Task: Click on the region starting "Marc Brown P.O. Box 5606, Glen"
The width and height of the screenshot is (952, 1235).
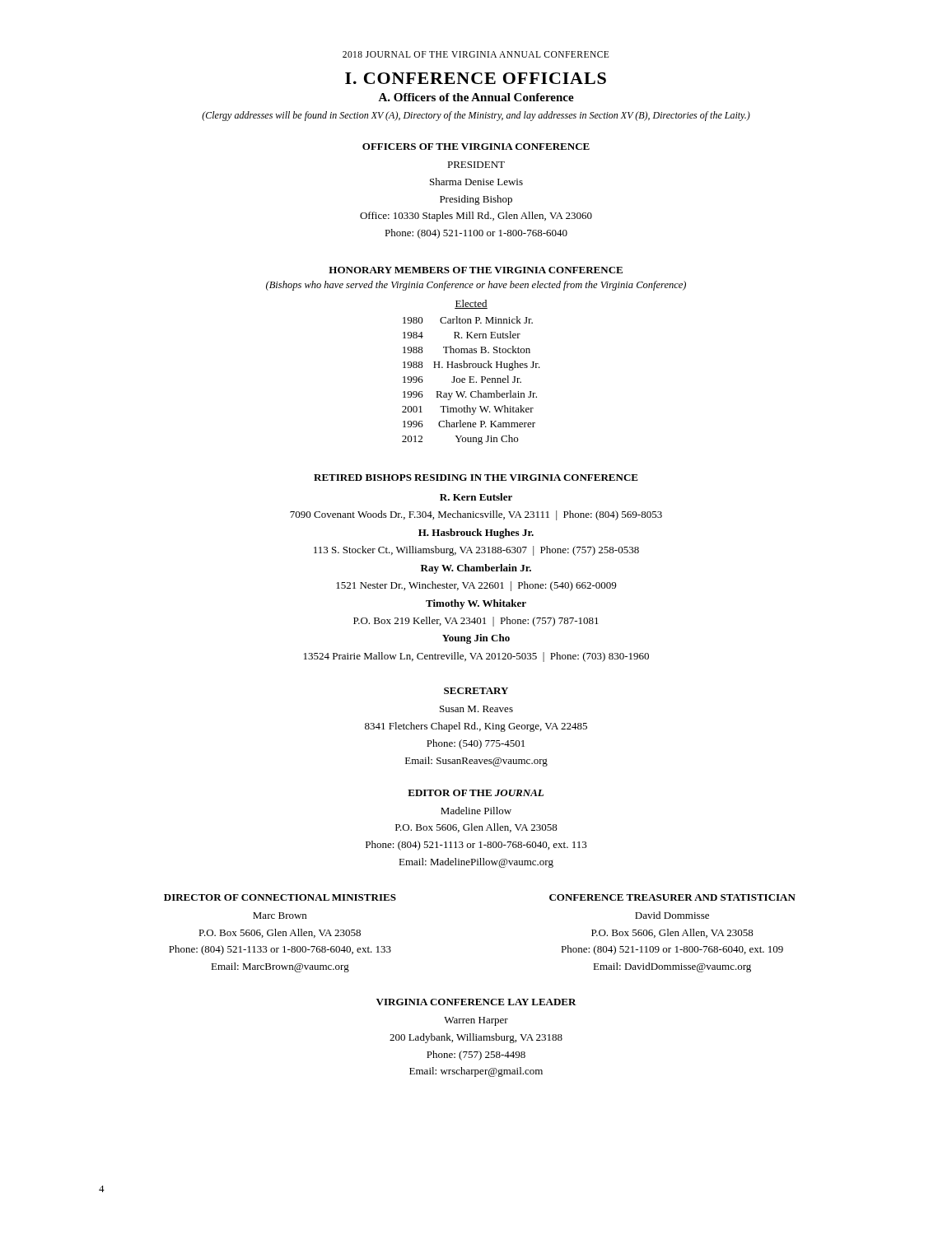Action: coord(280,941)
